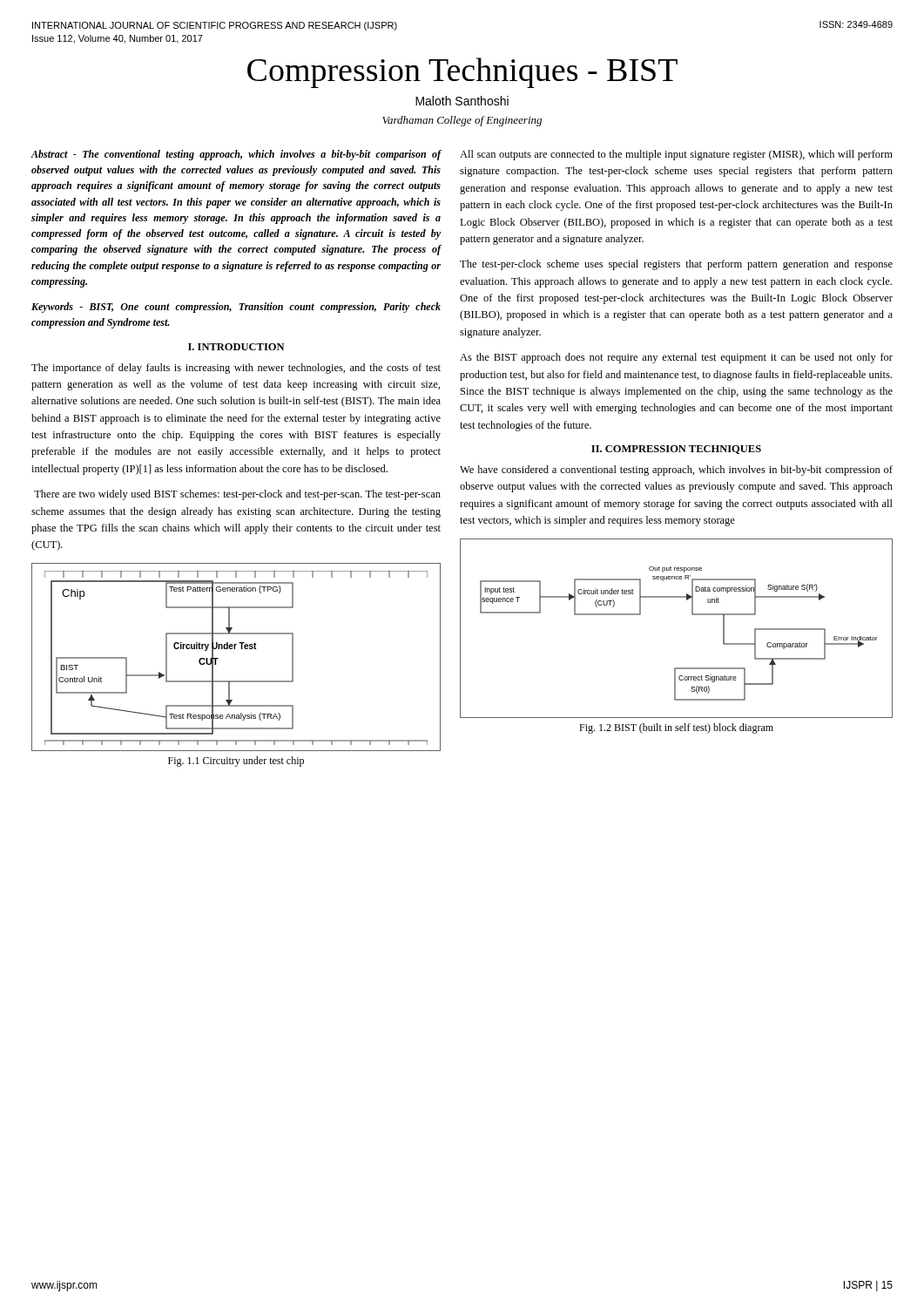
Task: Where is the passage that starts "As the BIST"?
Action: 676,391
